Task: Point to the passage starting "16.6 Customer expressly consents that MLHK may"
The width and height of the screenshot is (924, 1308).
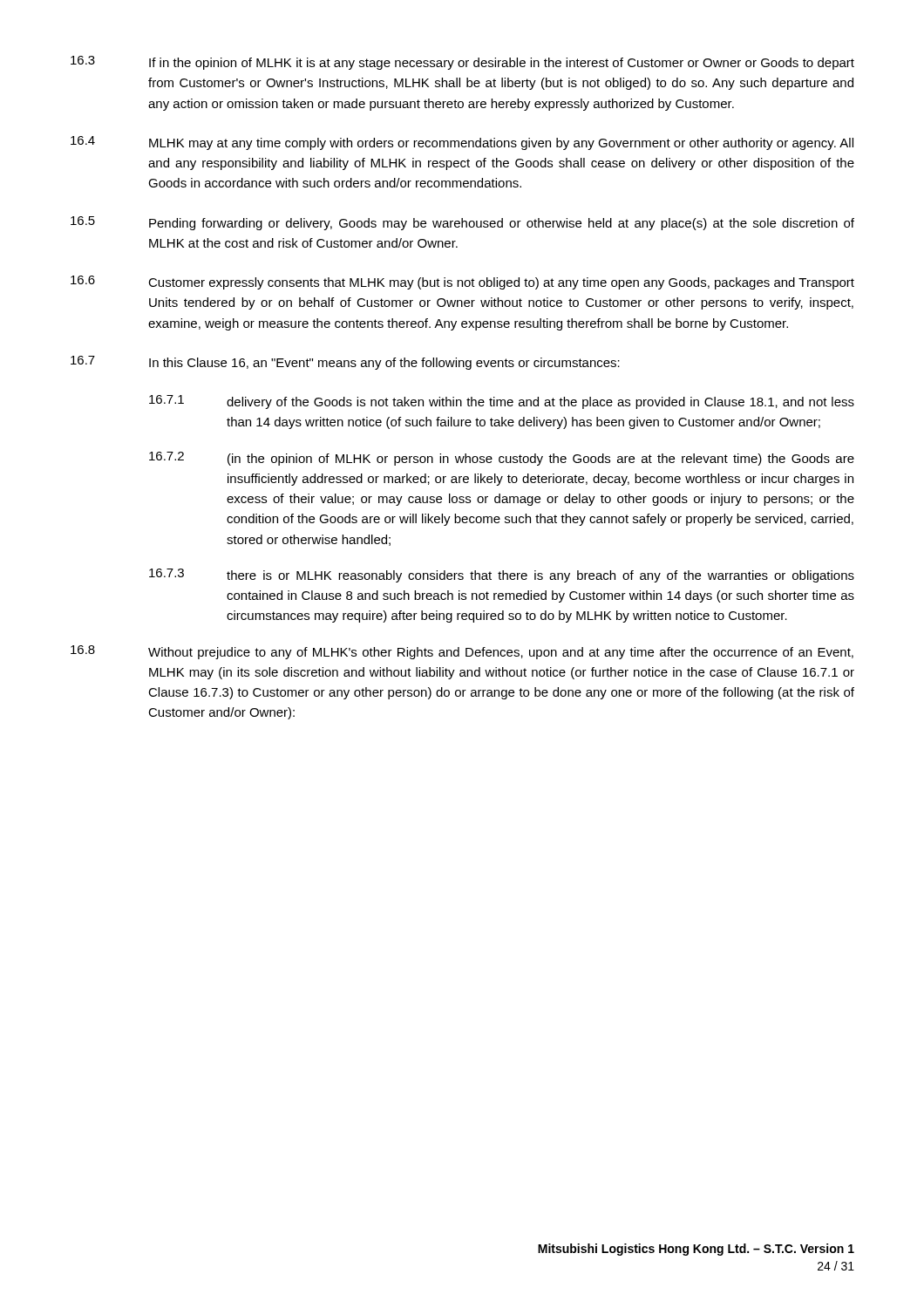Action: 462,302
